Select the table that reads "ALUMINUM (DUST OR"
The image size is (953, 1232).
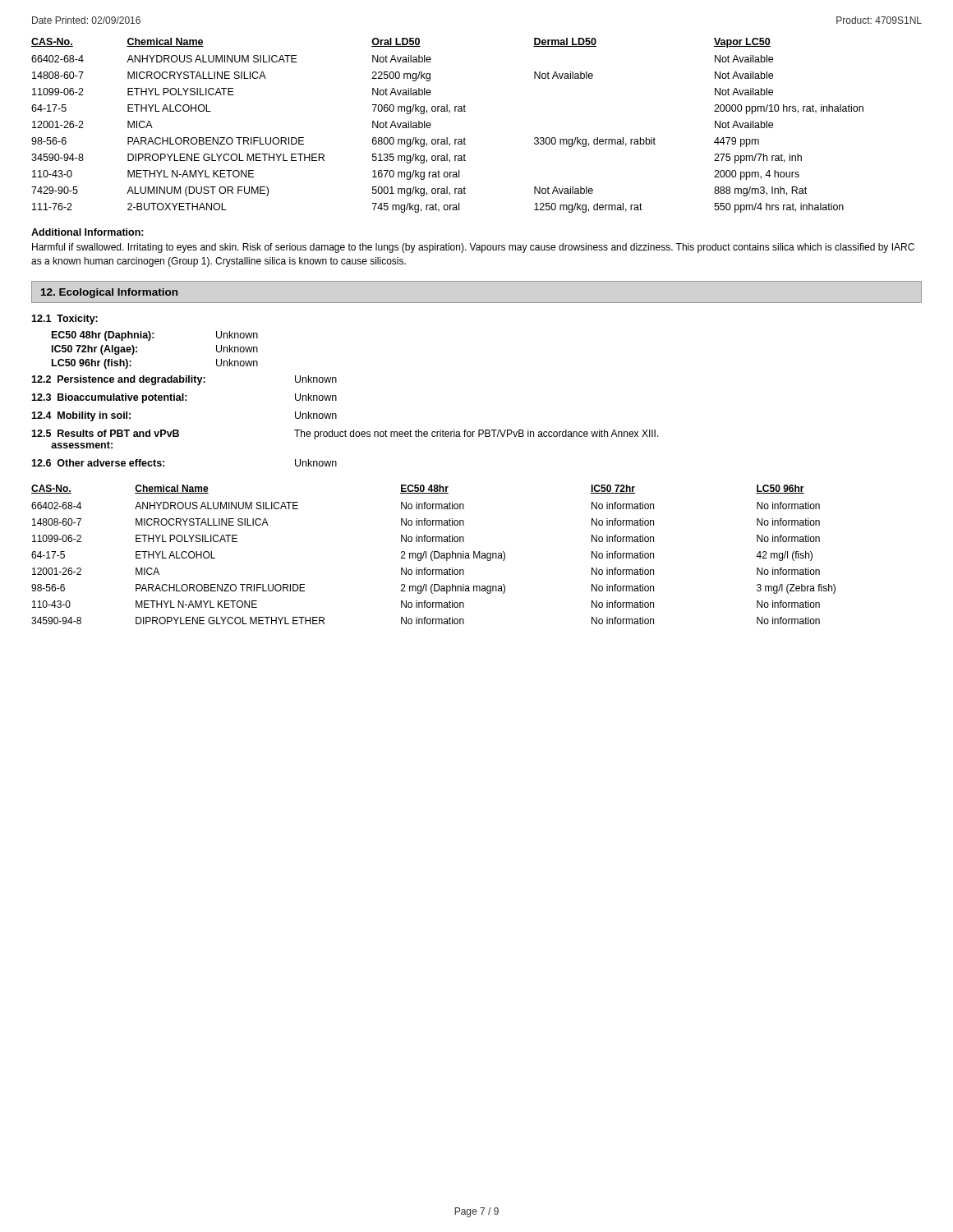[476, 125]
